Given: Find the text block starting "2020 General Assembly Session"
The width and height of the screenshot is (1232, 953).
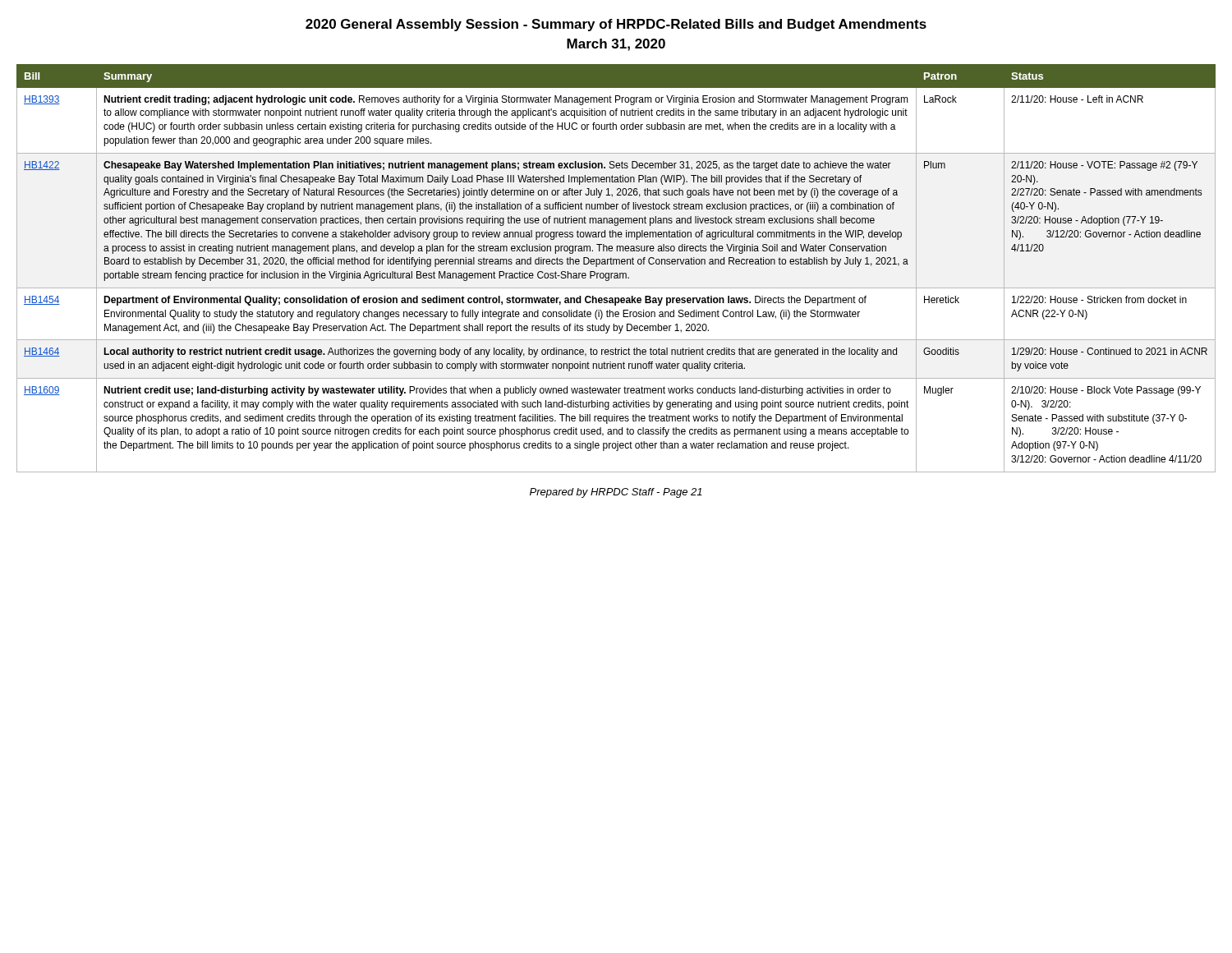Looking at the screenshot, I should click(x=616, y=34).
